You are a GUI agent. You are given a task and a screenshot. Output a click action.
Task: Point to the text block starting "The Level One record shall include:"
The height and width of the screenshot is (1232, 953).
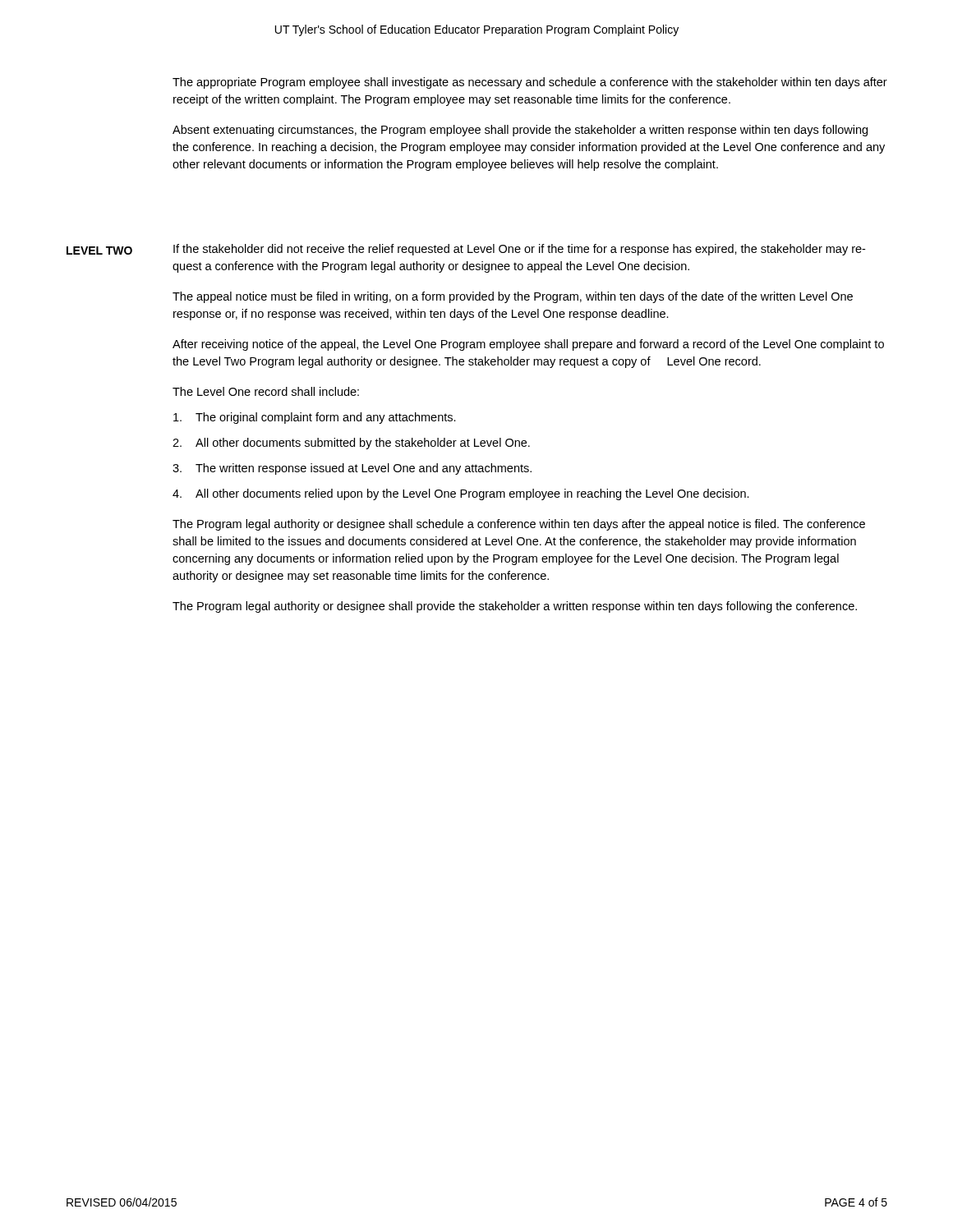coord(266,392)
